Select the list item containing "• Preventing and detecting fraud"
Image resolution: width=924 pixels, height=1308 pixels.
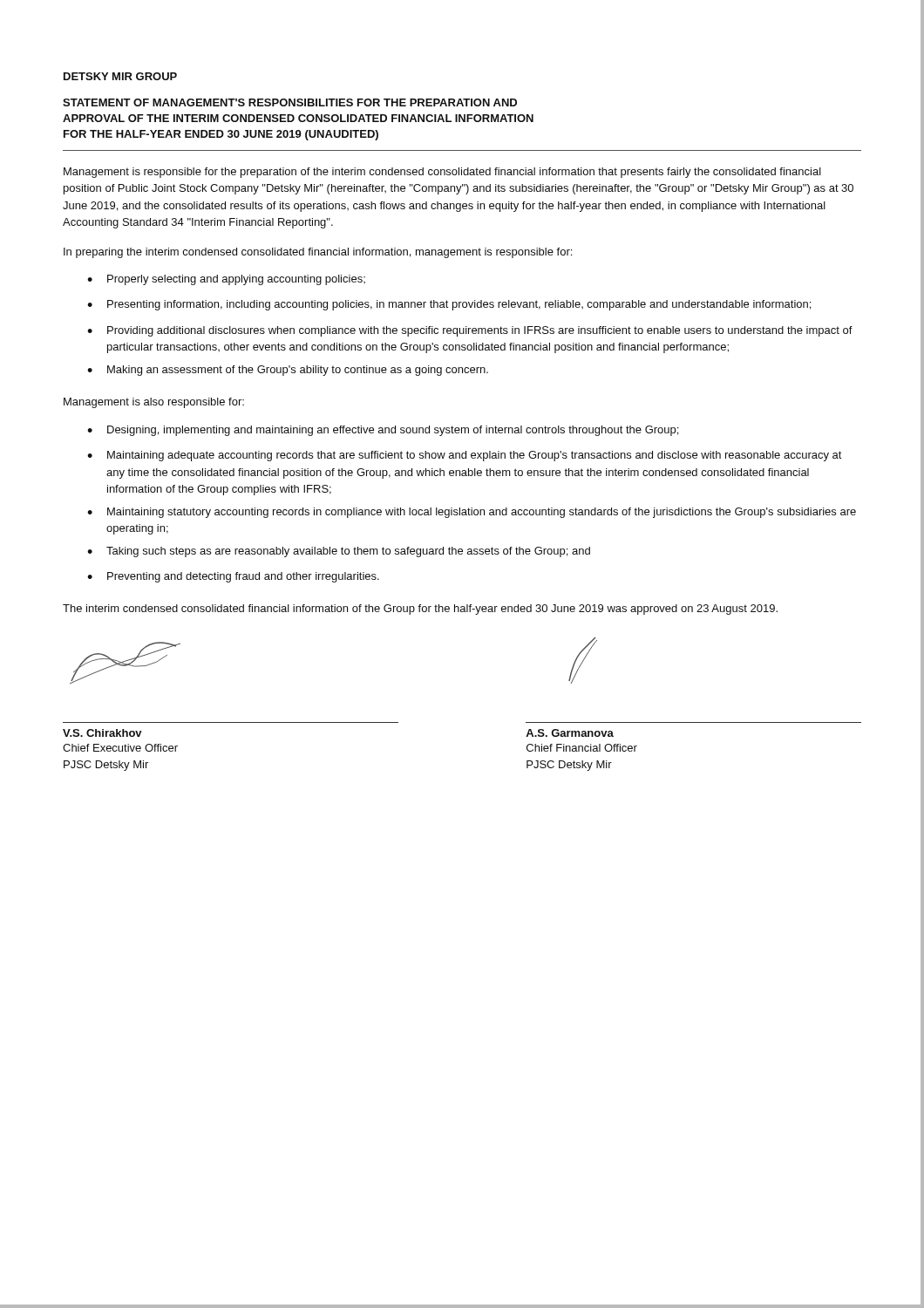point(233,577)
